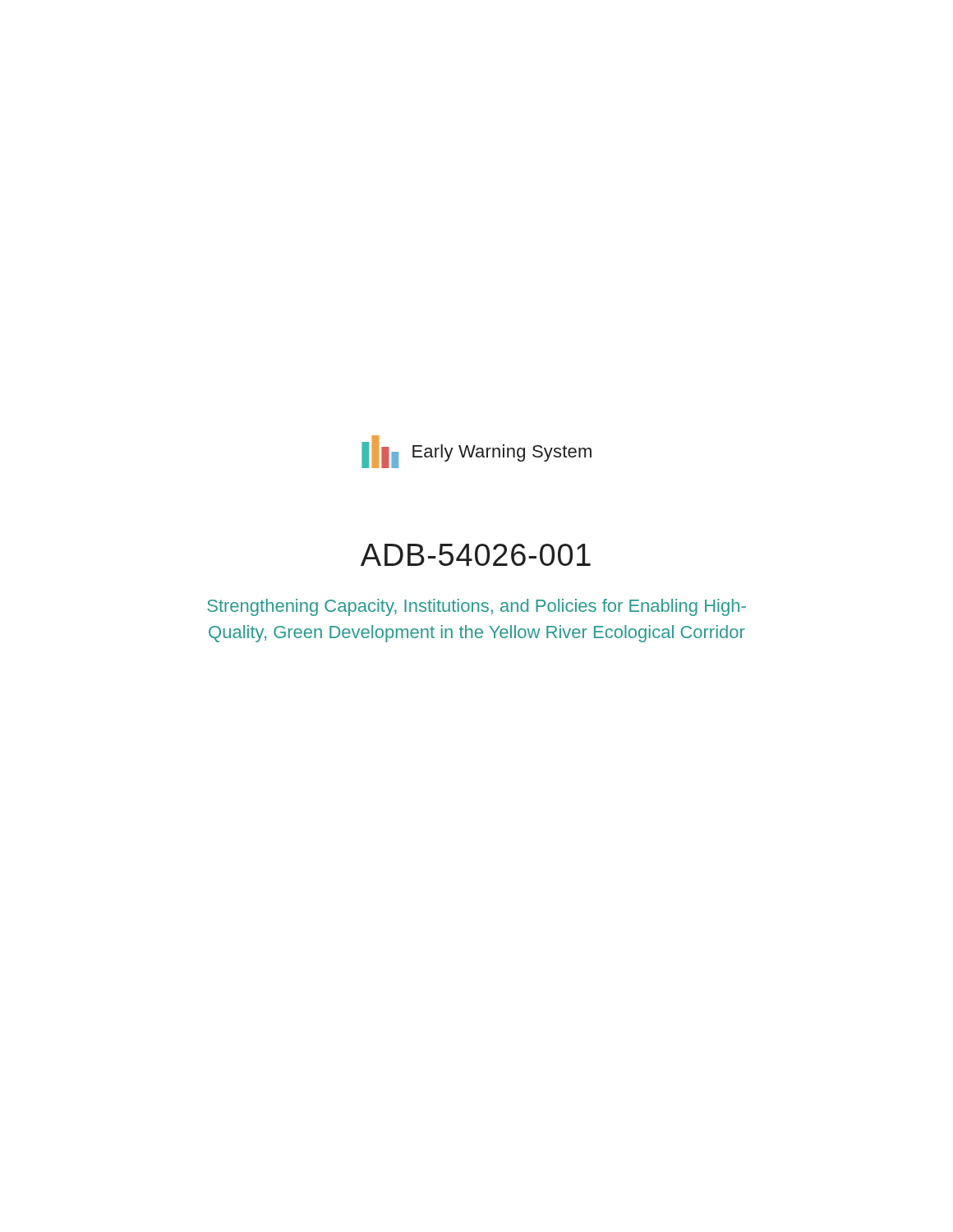The width and height of the screenshot is (953, 1232).
Task: Find the logo
Action: [x=476, y=452]
